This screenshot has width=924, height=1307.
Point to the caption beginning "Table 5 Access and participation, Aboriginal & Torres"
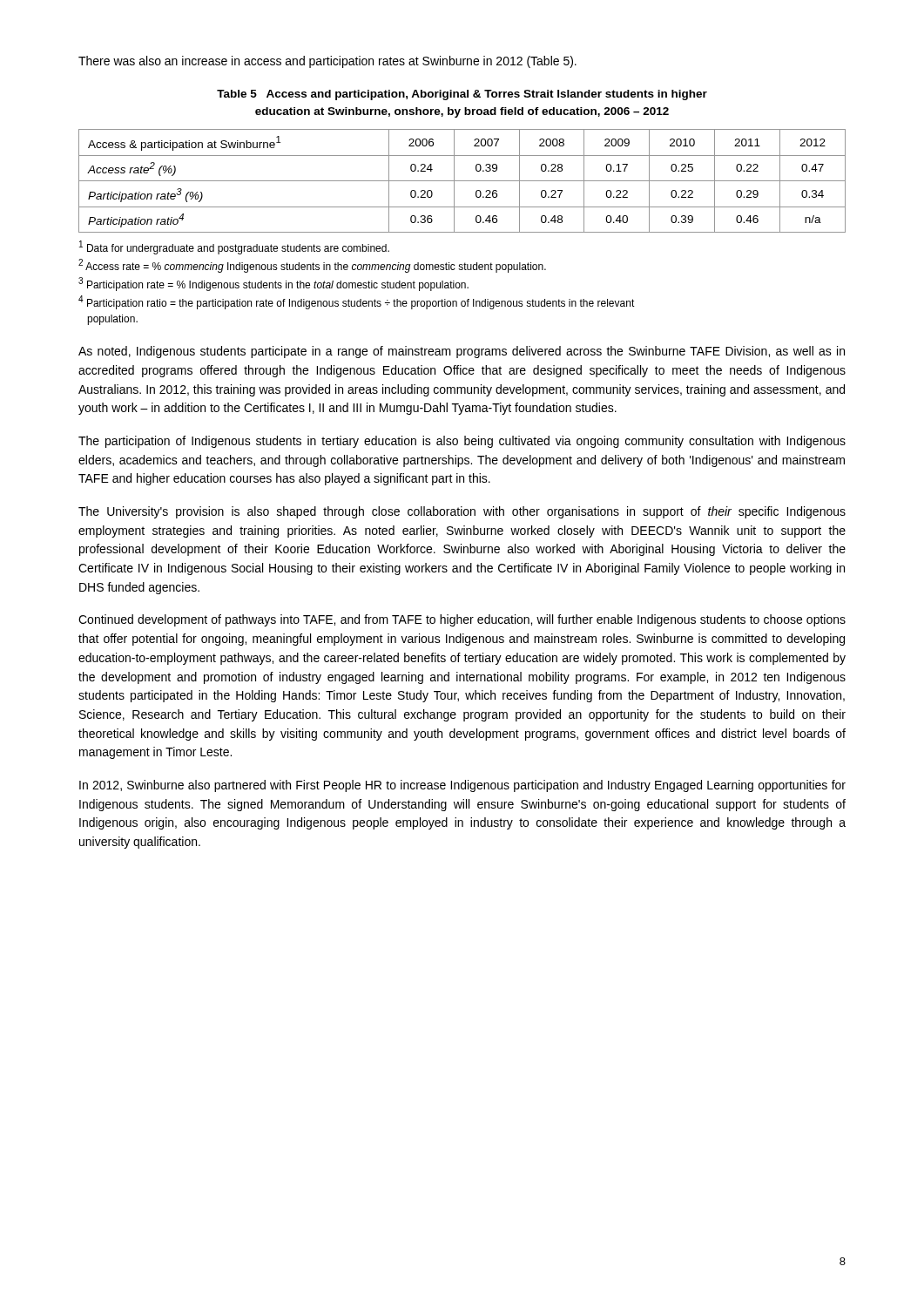point(462,102)
